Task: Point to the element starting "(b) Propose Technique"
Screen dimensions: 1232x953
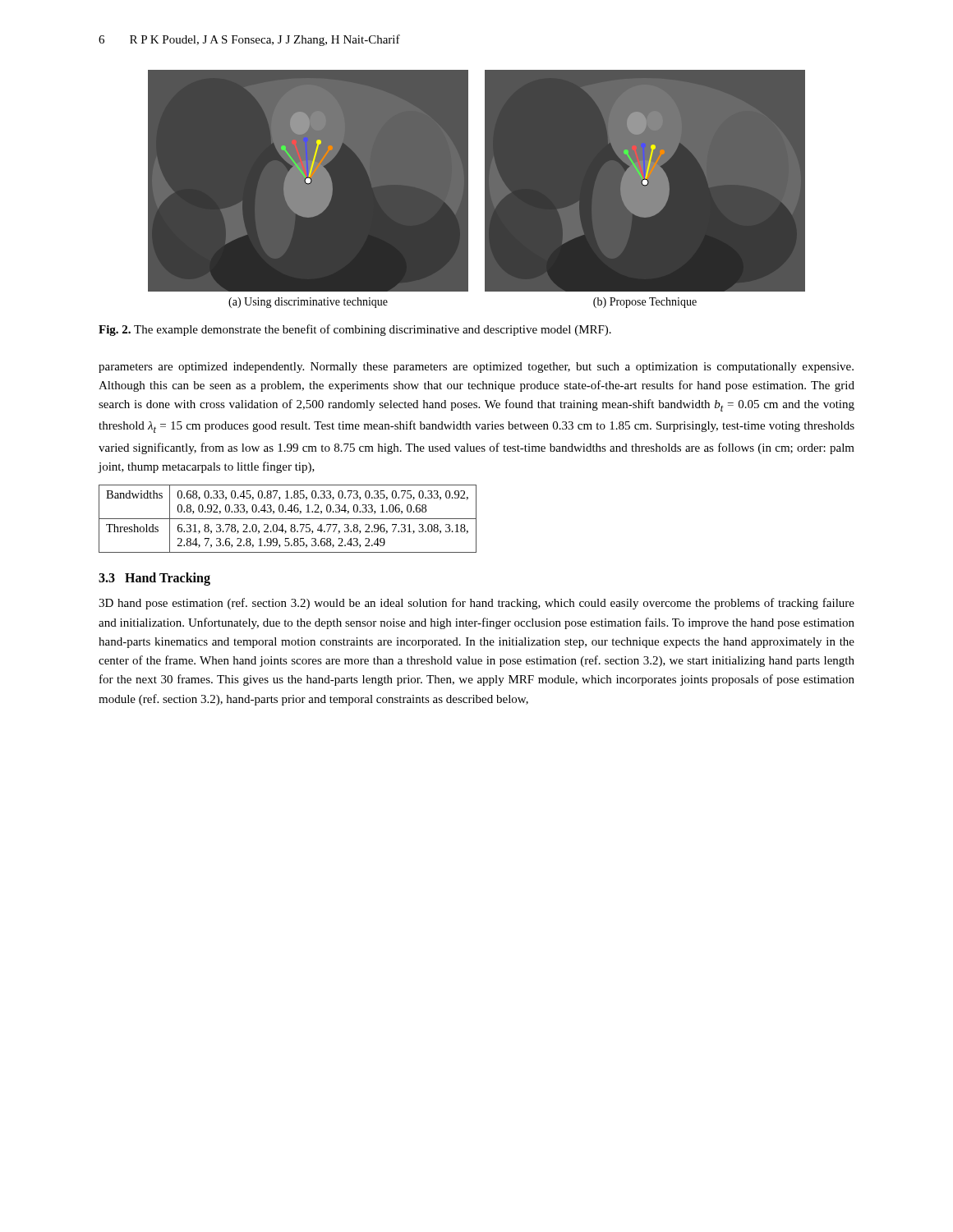Action: click(645, 302)
